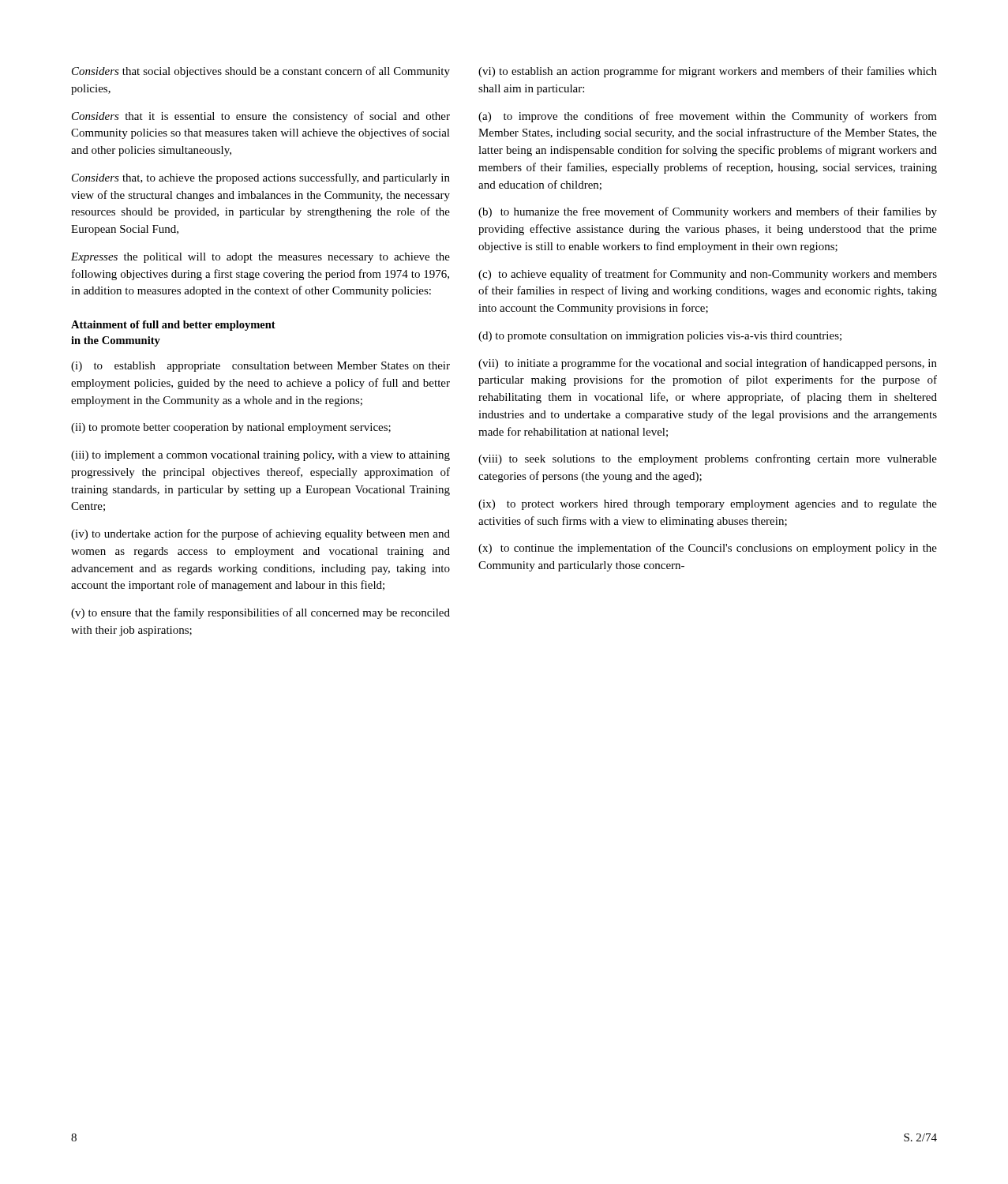Click on the text block starting "Expresses the political will to adopt the"
This screenshot has height=1184, width=1008.
pyautogui.click(x=261, y=274)
